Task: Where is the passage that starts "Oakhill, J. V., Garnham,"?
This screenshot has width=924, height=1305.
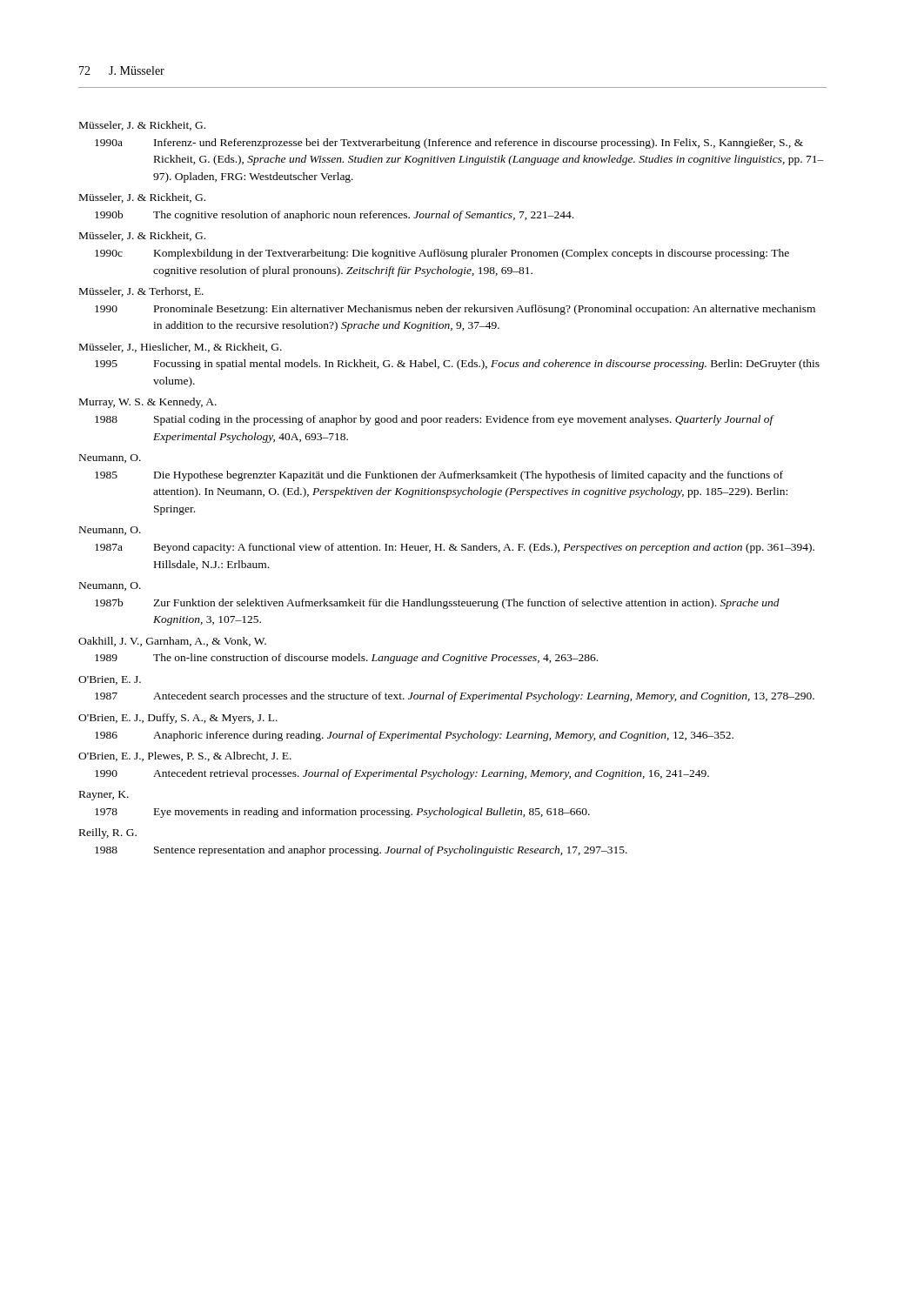Action: tap(452, 649)
